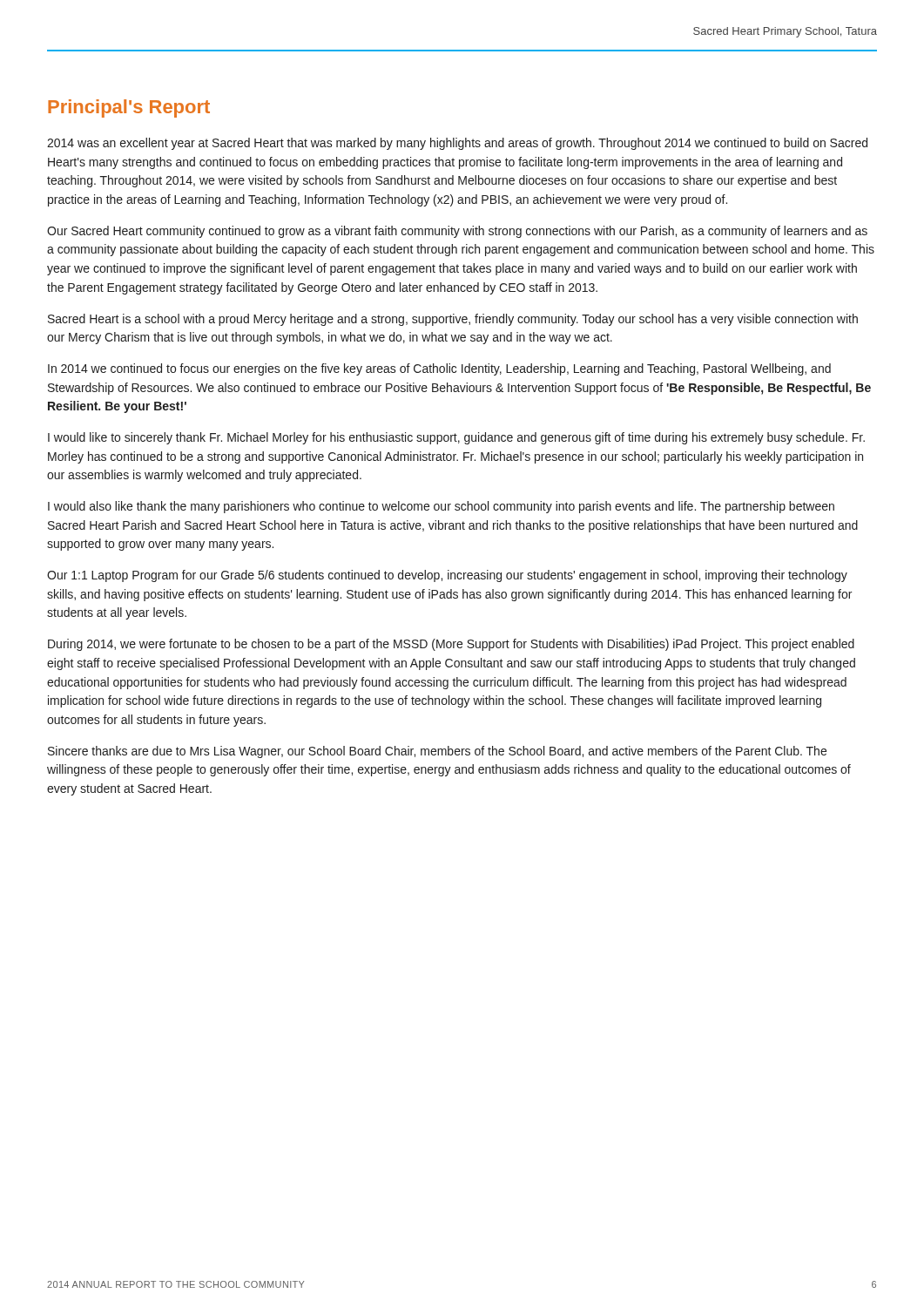The image size is (924, 1307).
Task: Select the passage starting "During 2014, we were fortunate"
Action: point(451,682)
